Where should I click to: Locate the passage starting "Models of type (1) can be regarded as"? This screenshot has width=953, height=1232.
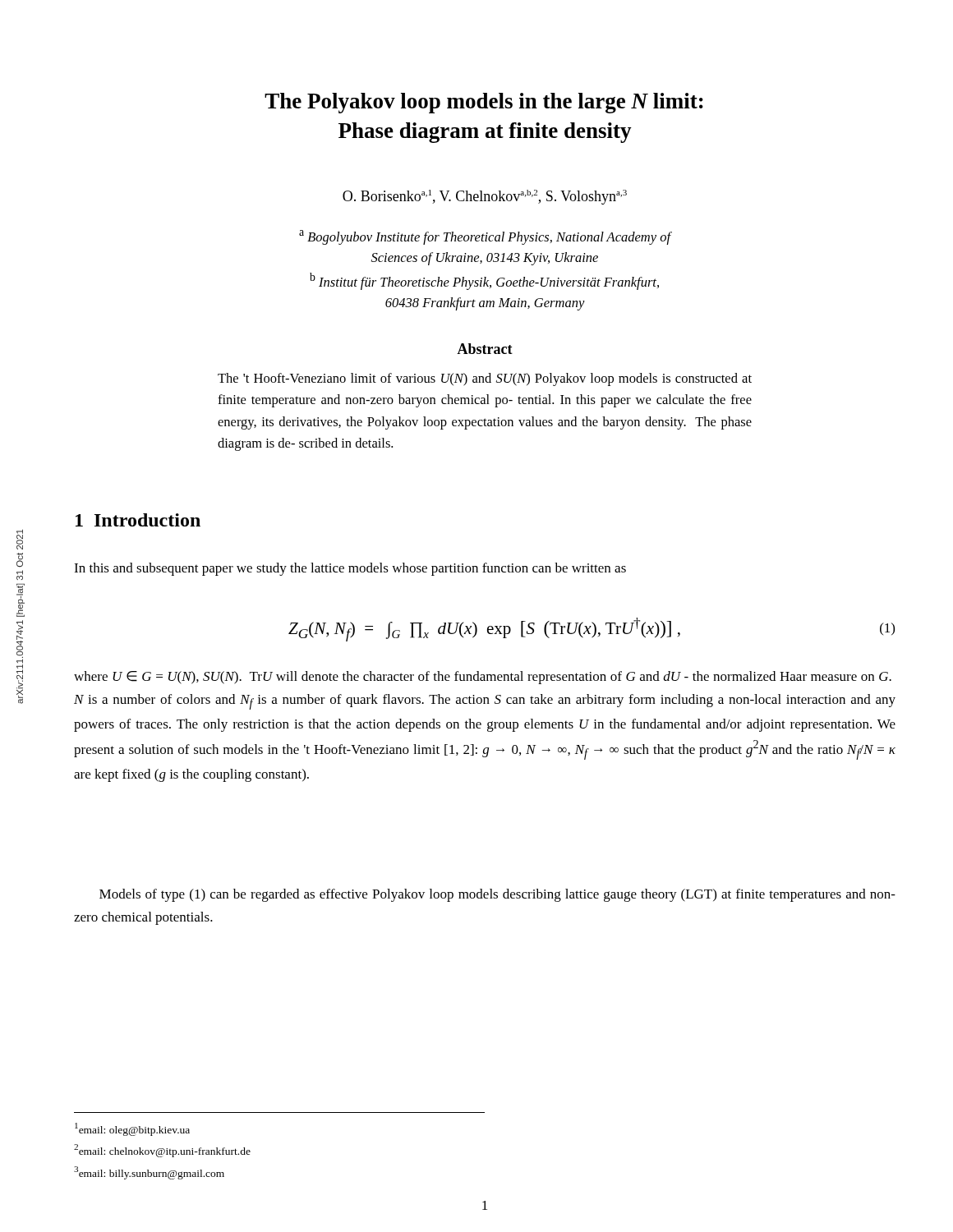(x=485, y=905)
